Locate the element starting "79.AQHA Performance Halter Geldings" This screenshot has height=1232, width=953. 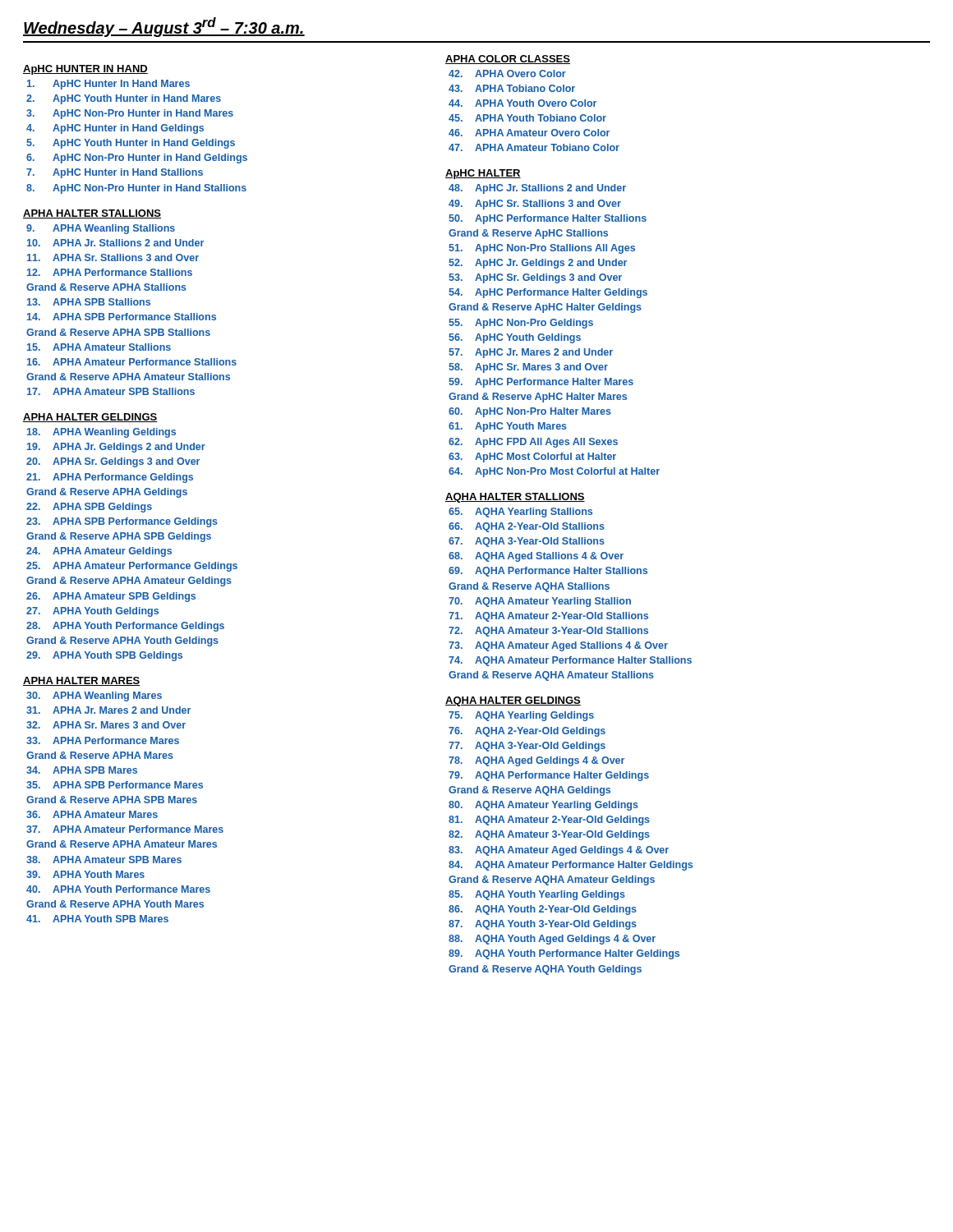click(x=549, y=775)
